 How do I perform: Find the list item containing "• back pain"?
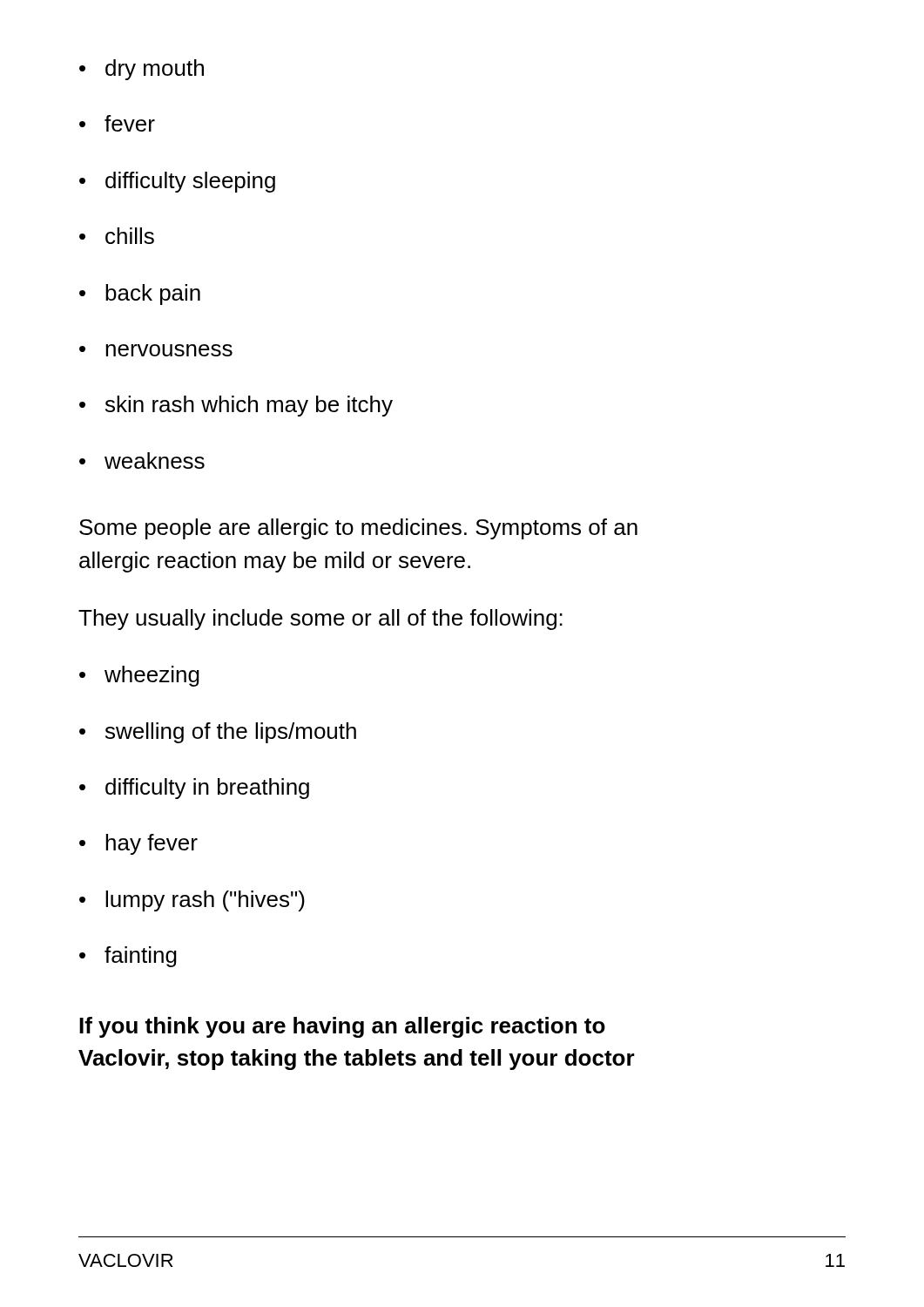pyautogui.click(x=140, y=293)
